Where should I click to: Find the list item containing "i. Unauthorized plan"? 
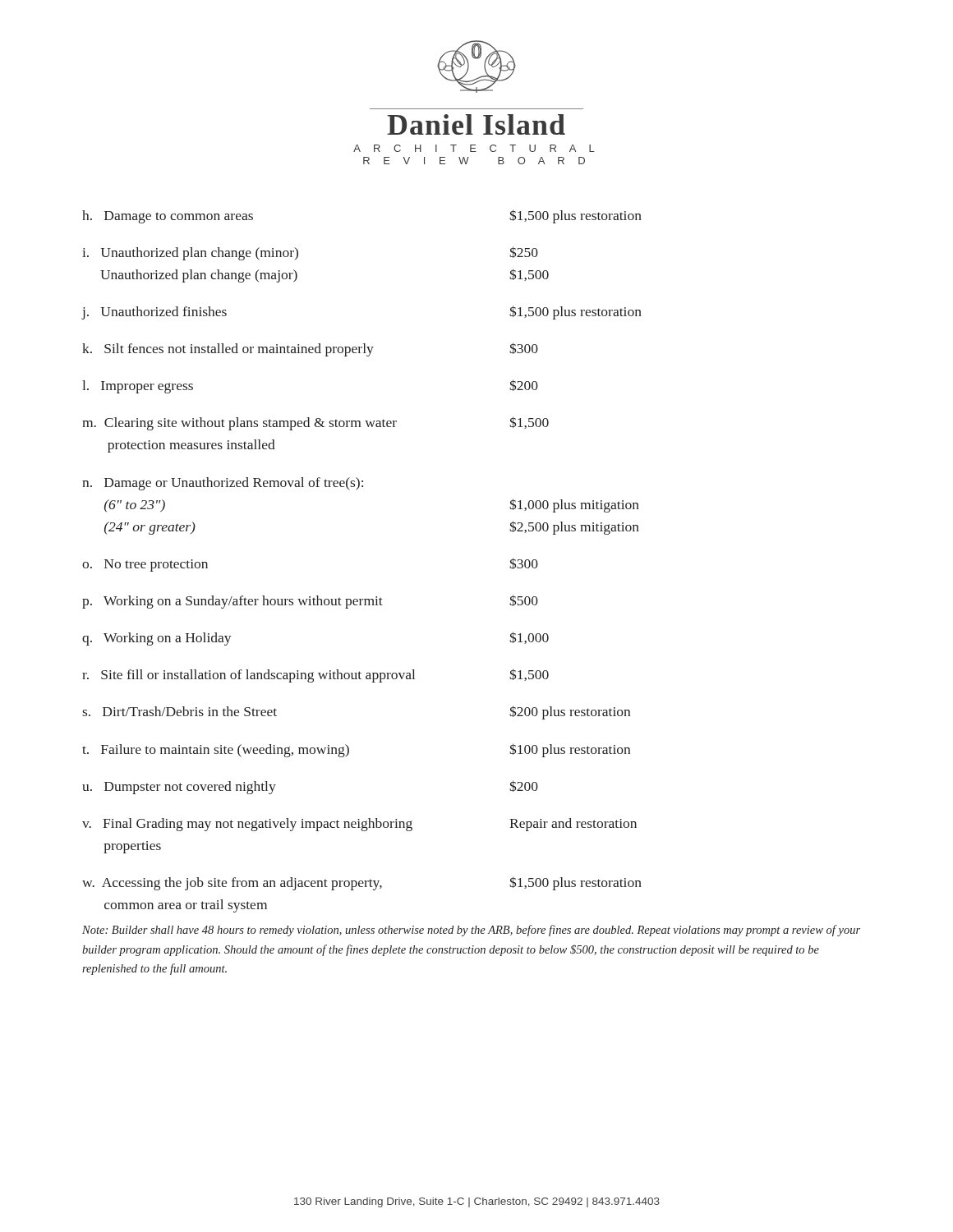pos(191,253)
